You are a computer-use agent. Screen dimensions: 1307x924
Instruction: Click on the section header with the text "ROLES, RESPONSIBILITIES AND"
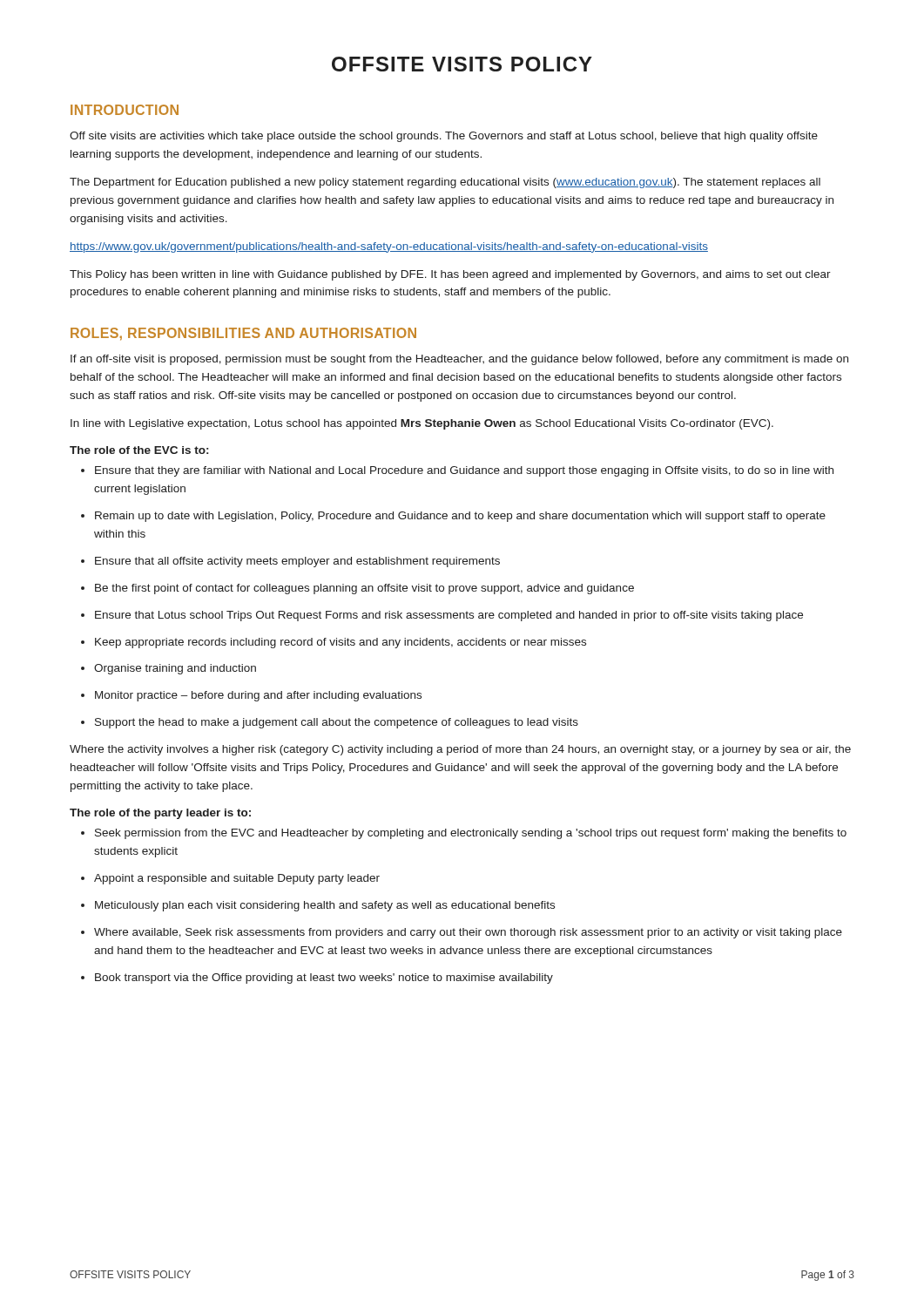tap(243, 334)
